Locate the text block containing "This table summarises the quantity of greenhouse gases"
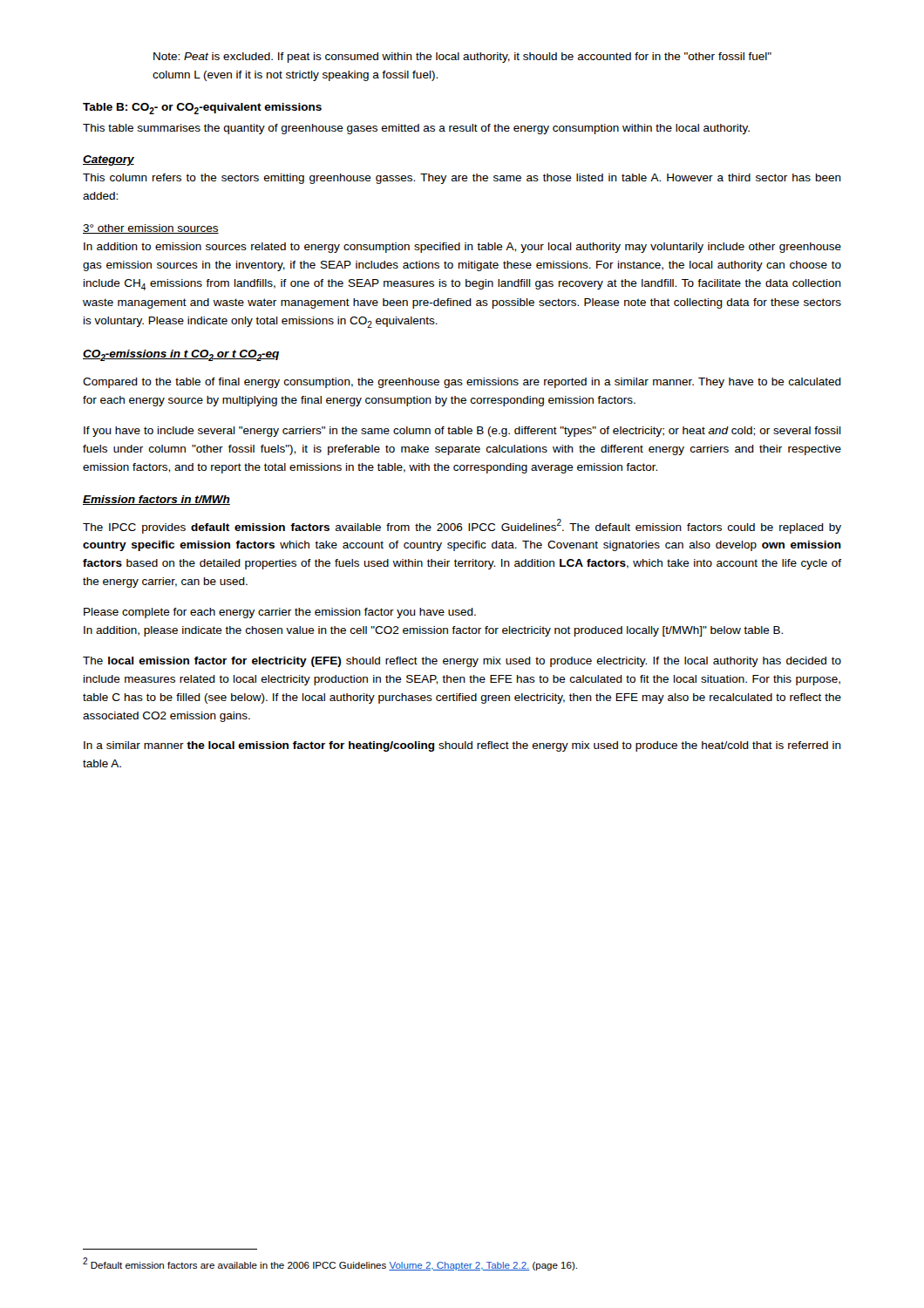924x1308 pixels. click(x=417, y=127)
